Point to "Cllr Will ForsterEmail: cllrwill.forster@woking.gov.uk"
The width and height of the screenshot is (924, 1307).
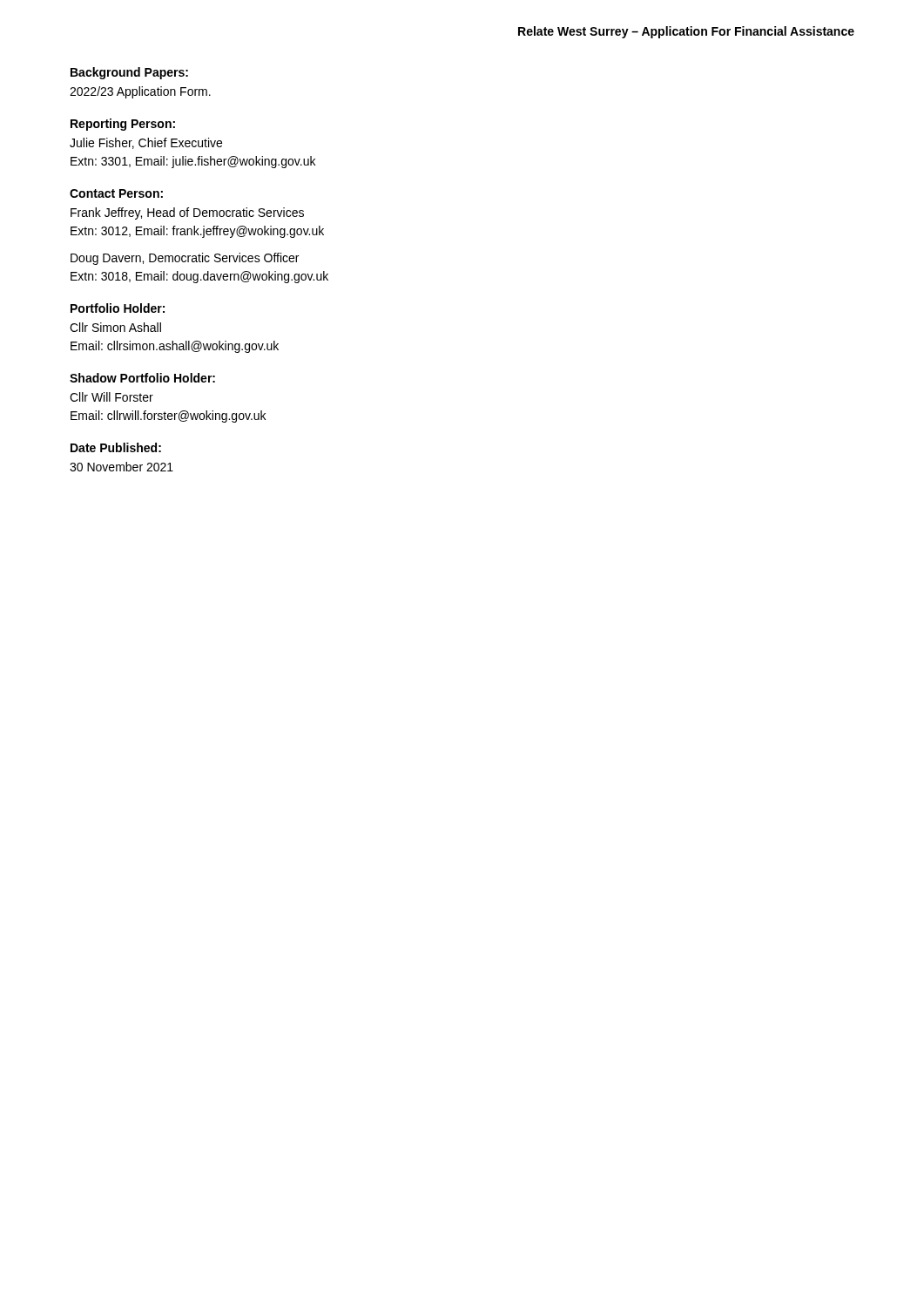coord(111,397)
